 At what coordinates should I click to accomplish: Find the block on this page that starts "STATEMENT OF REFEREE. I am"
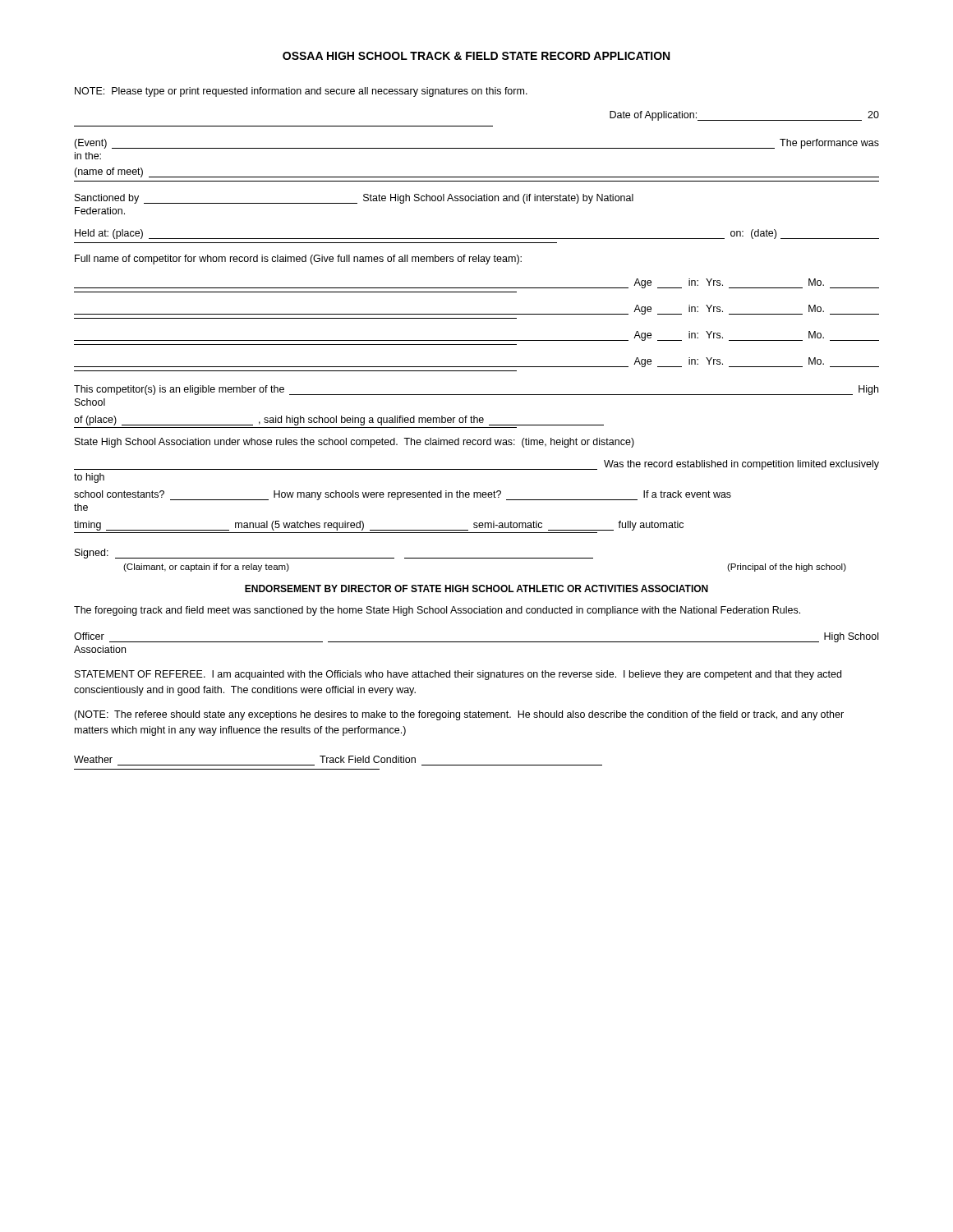(x=458, y=682)
